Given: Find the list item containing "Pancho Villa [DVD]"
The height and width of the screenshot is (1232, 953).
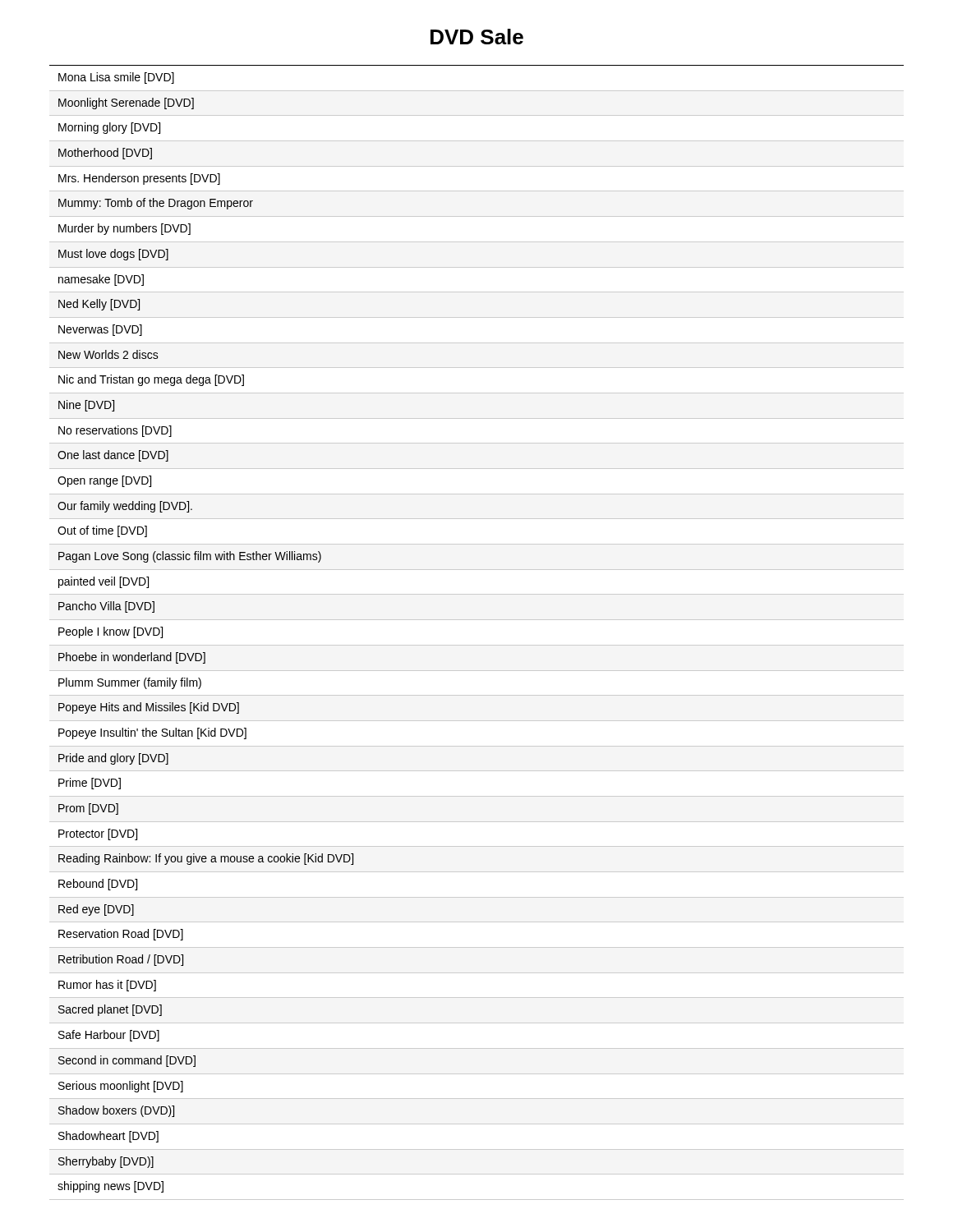Looking at the screenshot, I should 106,607.
